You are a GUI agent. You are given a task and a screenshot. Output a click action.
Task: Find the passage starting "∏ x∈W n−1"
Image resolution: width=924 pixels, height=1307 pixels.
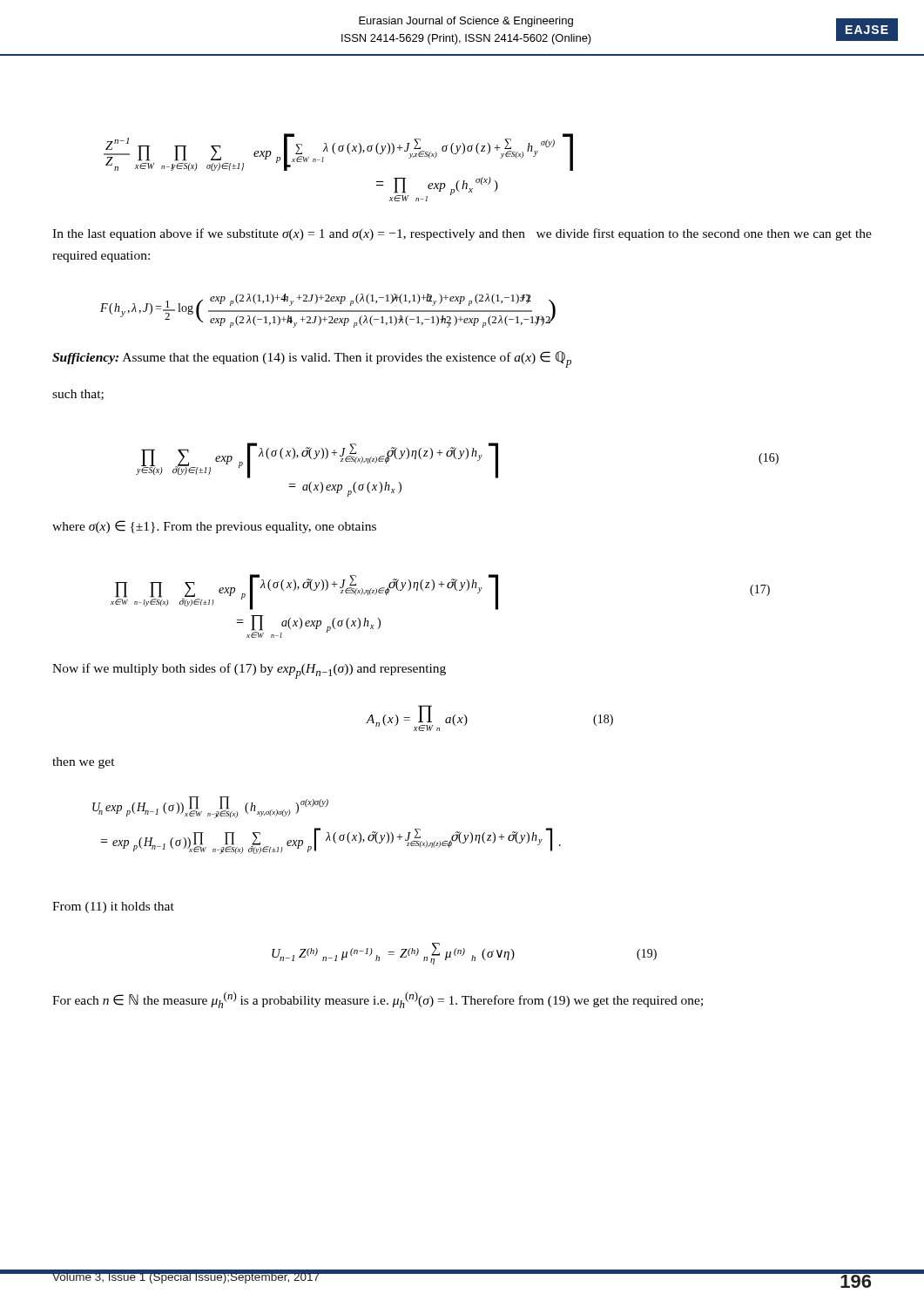pyautogui.click(x=462, y=598)
